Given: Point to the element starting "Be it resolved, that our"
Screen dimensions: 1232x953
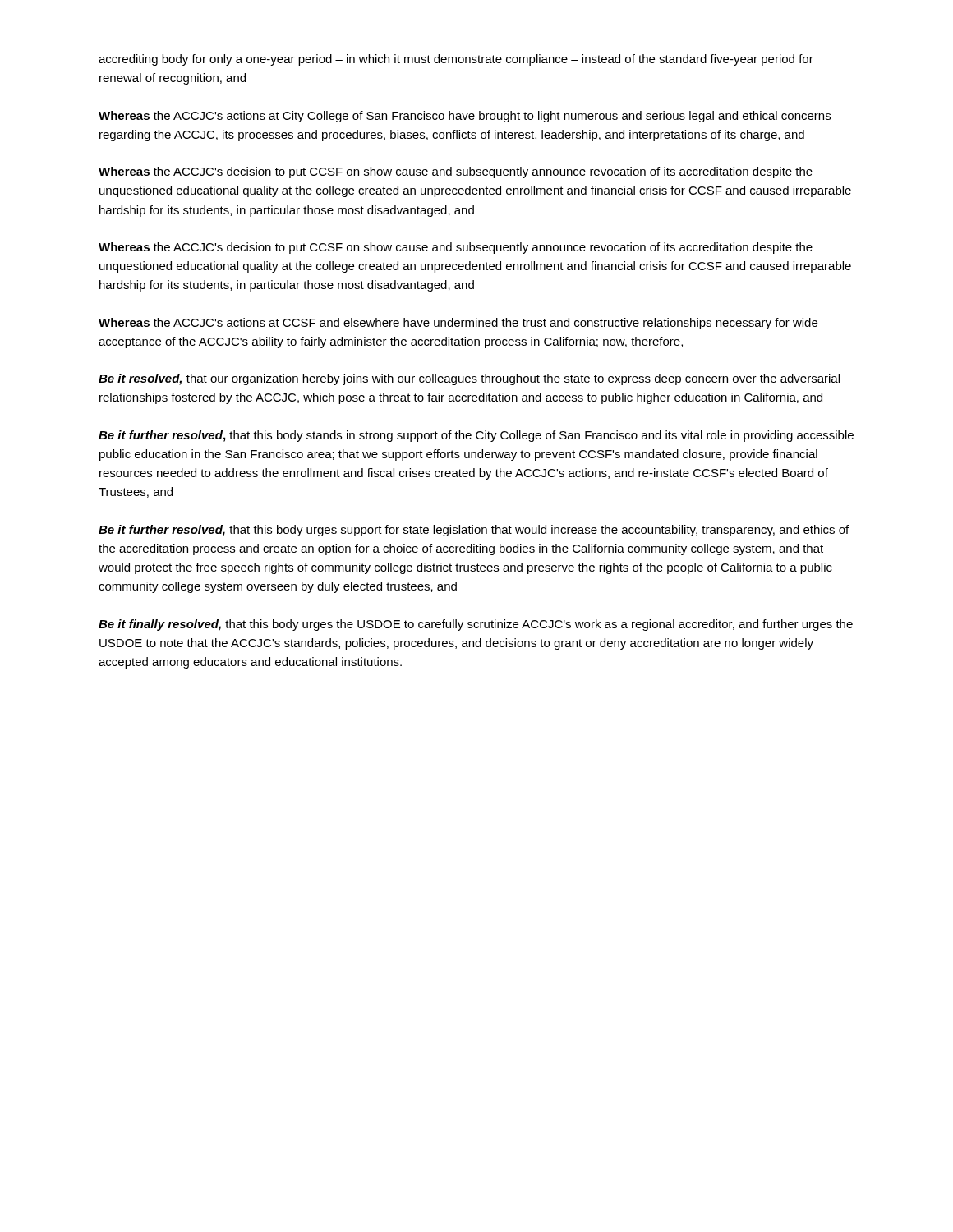Looking at the screenshot, I should coord(469,388).
